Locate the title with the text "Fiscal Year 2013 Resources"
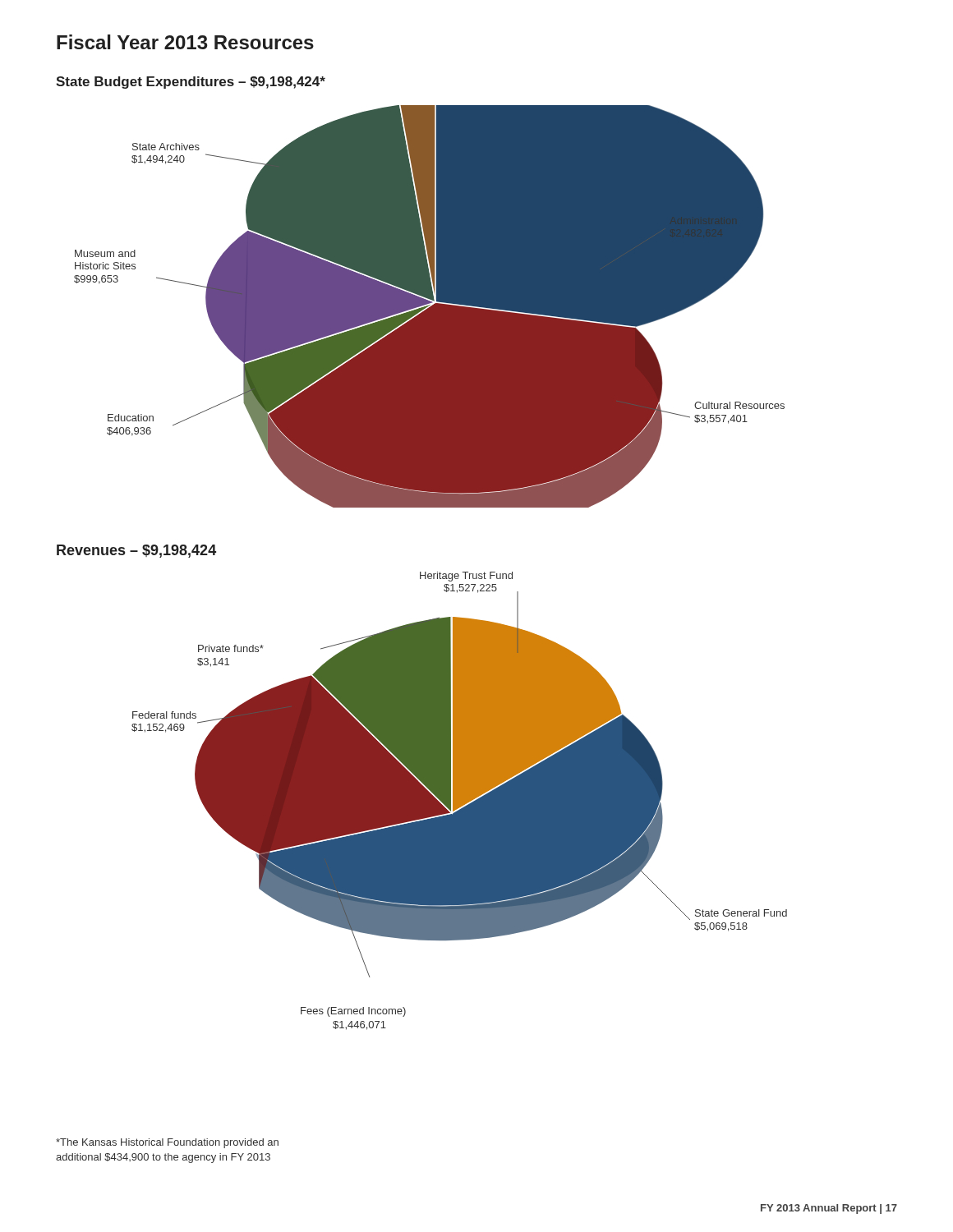Screen dimensions: 1232x953 click(185, 42)
